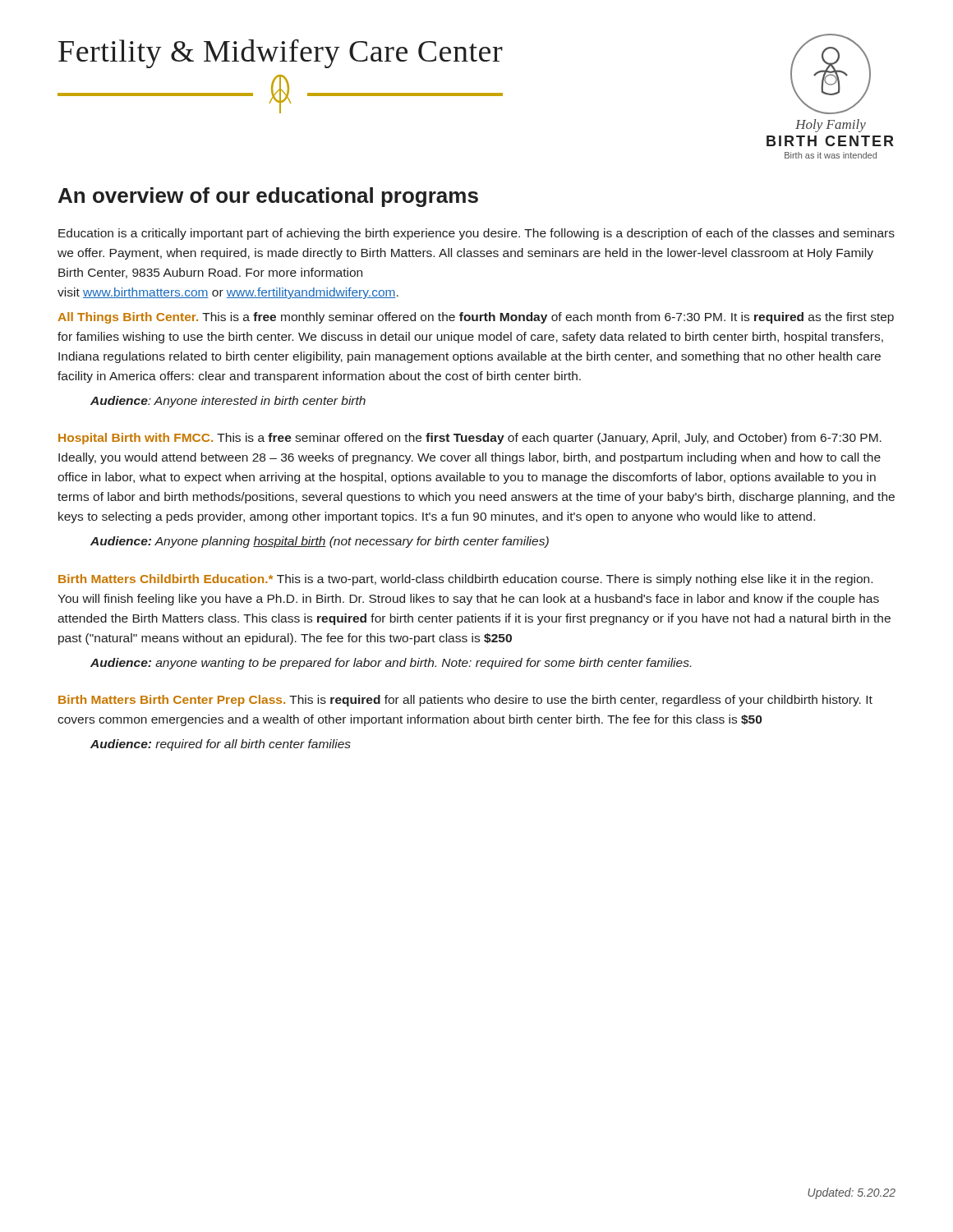953x1232 pixels.
Task: Locate the text block containing "All Things Birth Center. This is"
Action: click(476, 346)
